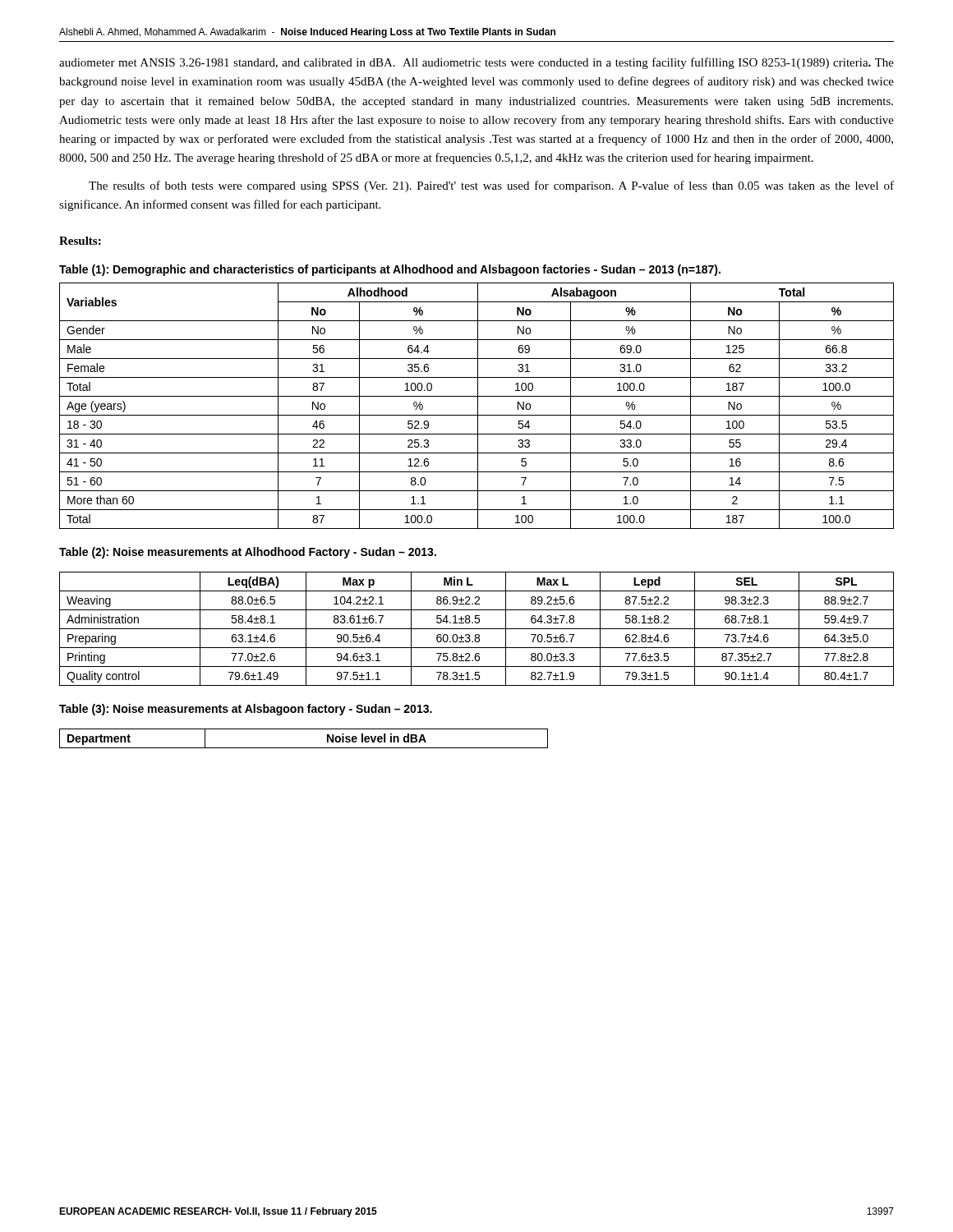Point to the element starting "Table (3): Noise measurements"
Image resolution: width=953 pixels, height=1232 pixels.
point(246,709)
